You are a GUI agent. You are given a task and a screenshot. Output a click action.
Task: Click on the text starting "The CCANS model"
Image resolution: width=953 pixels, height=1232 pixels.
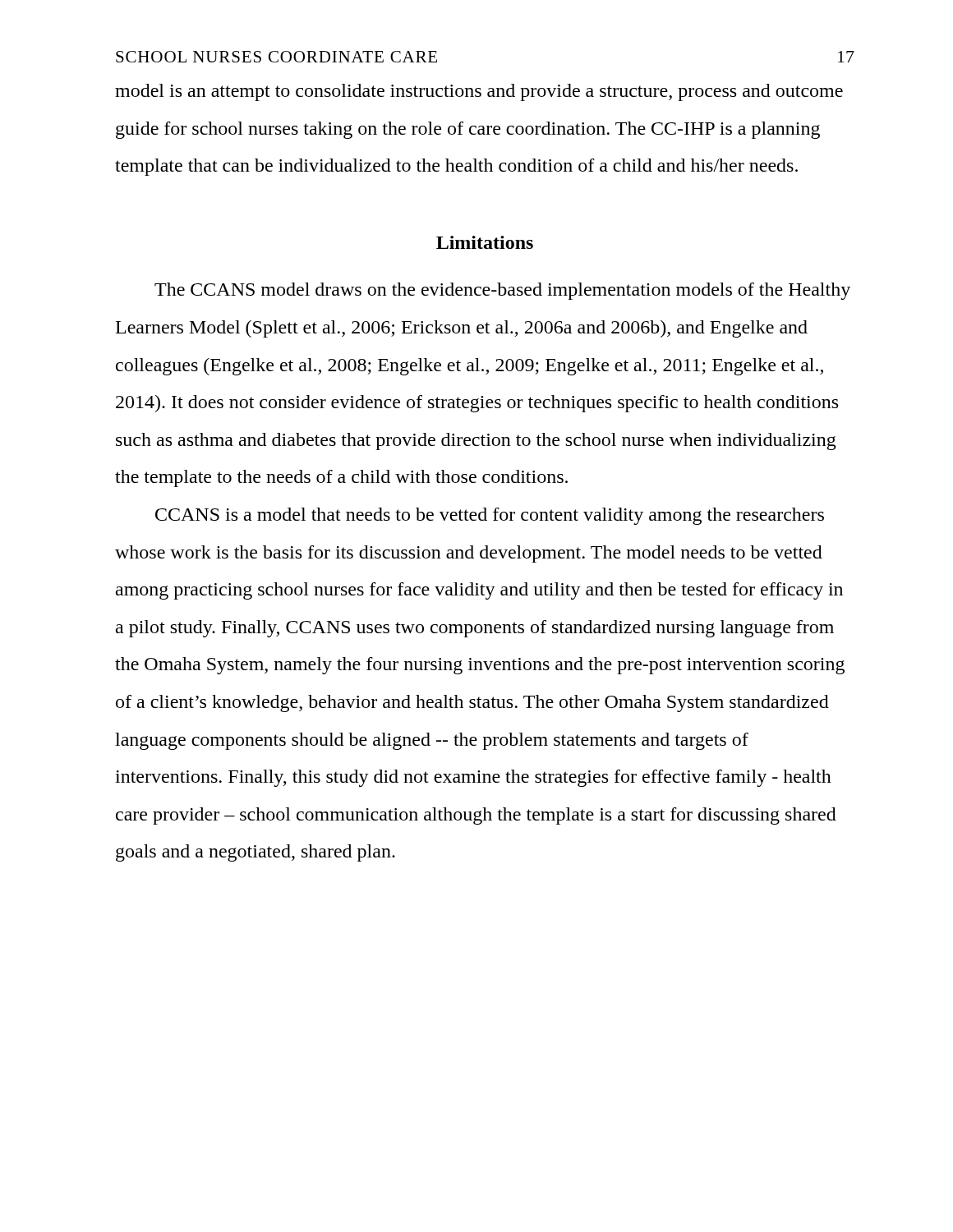click(x=485, y=384)
